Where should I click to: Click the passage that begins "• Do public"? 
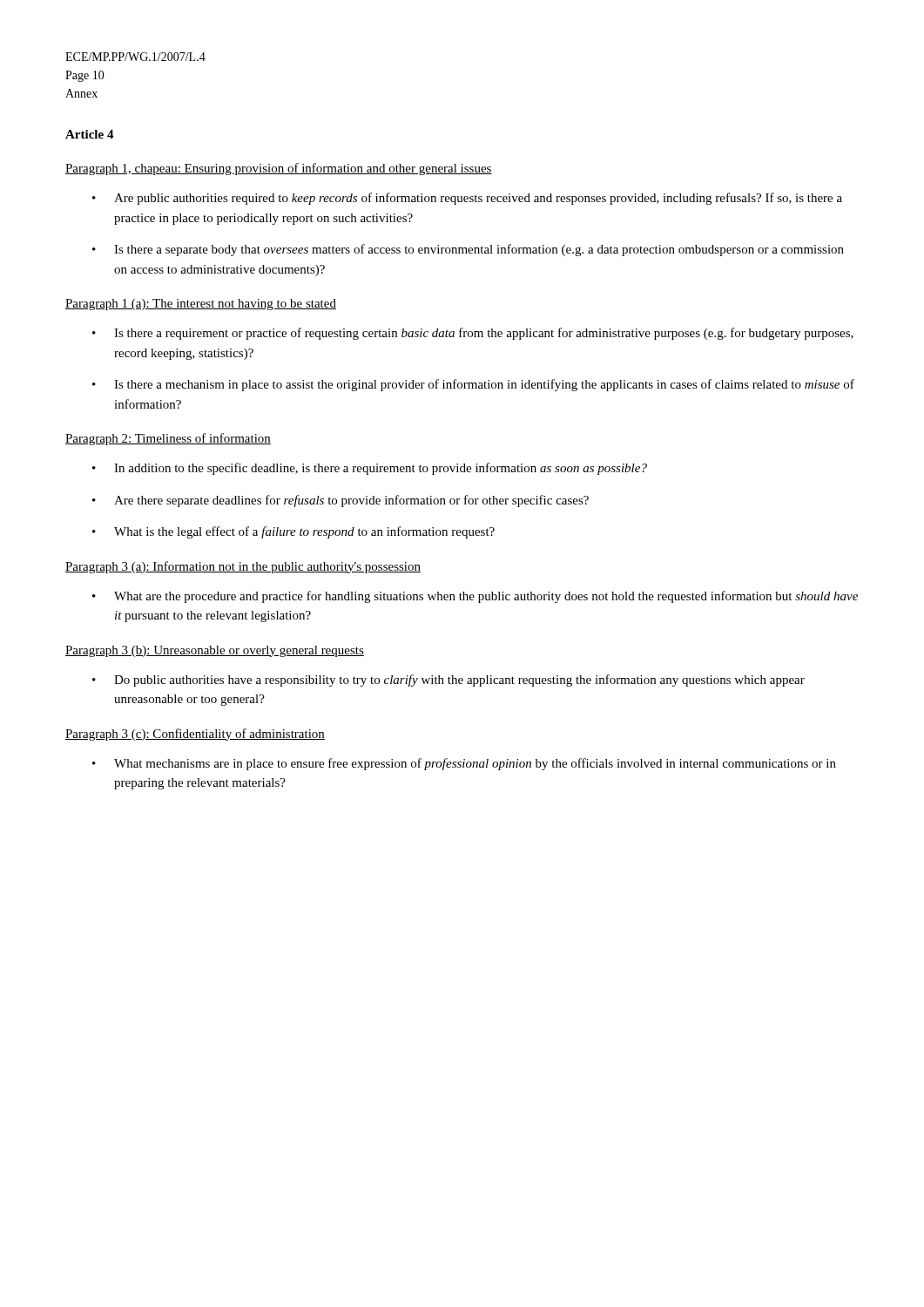(475, 689)
